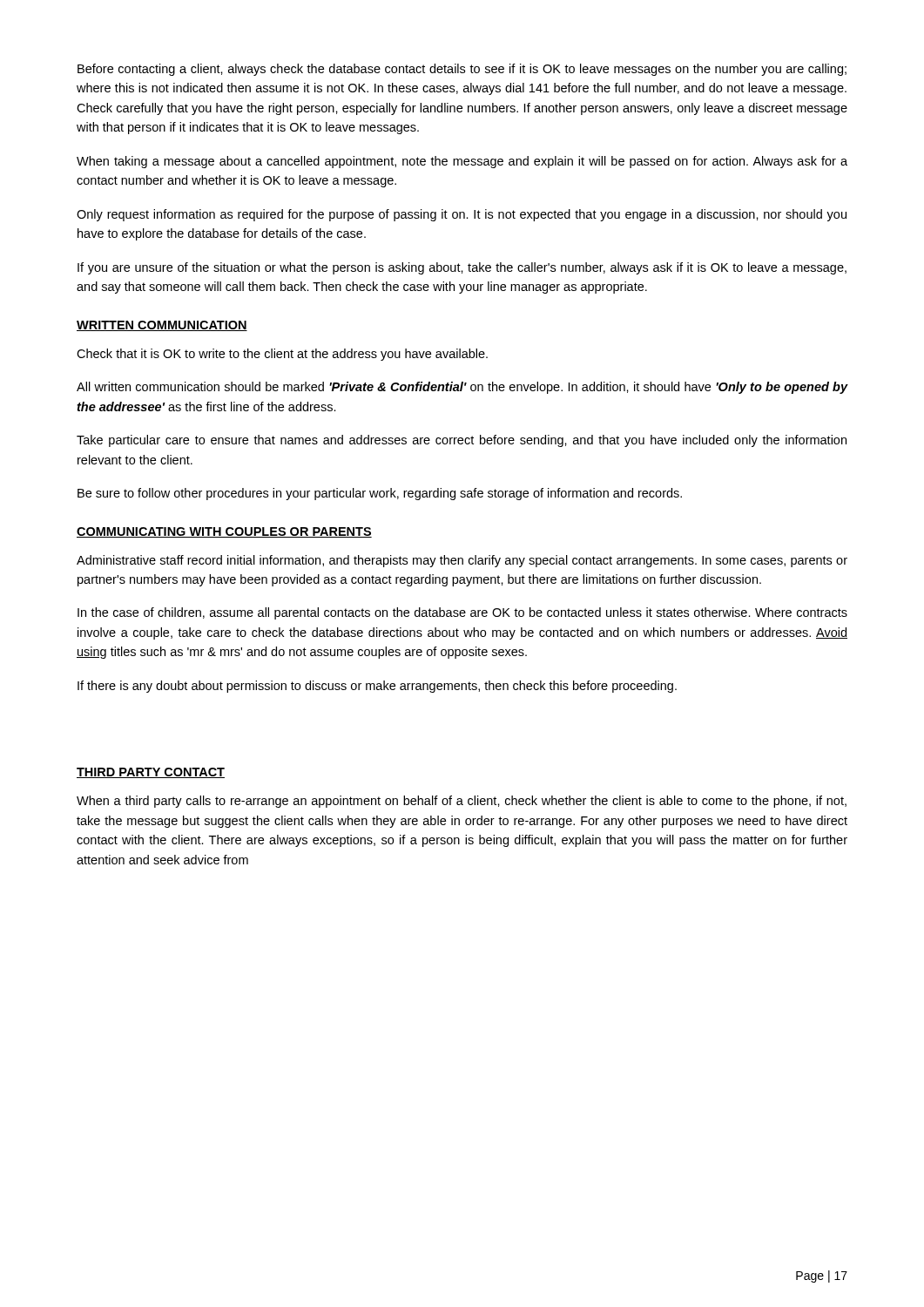
Task: Click the passage that begins "Check that it is OK to write to"
Action: click(283, 353)
